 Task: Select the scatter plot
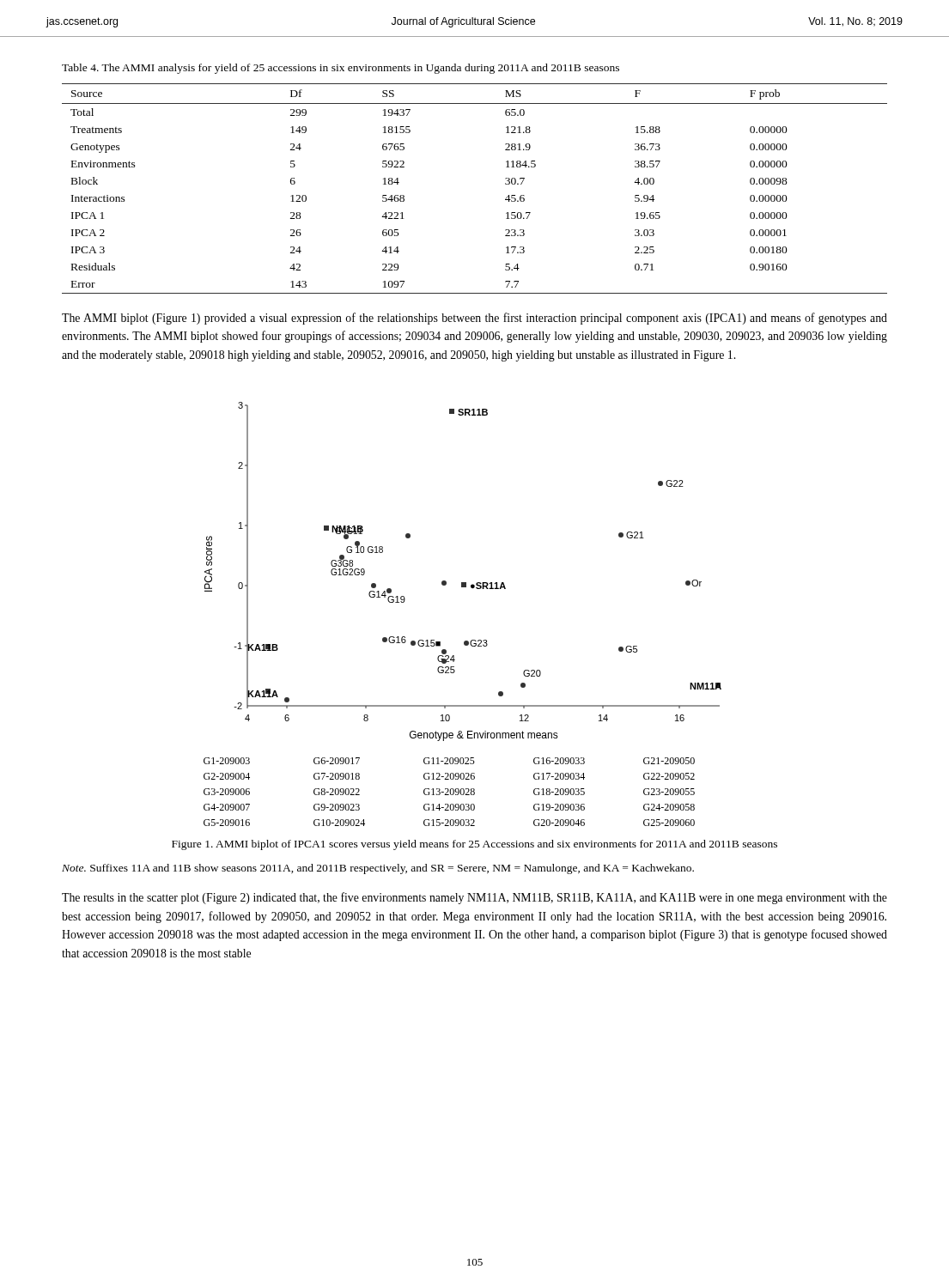click(474, 605)
